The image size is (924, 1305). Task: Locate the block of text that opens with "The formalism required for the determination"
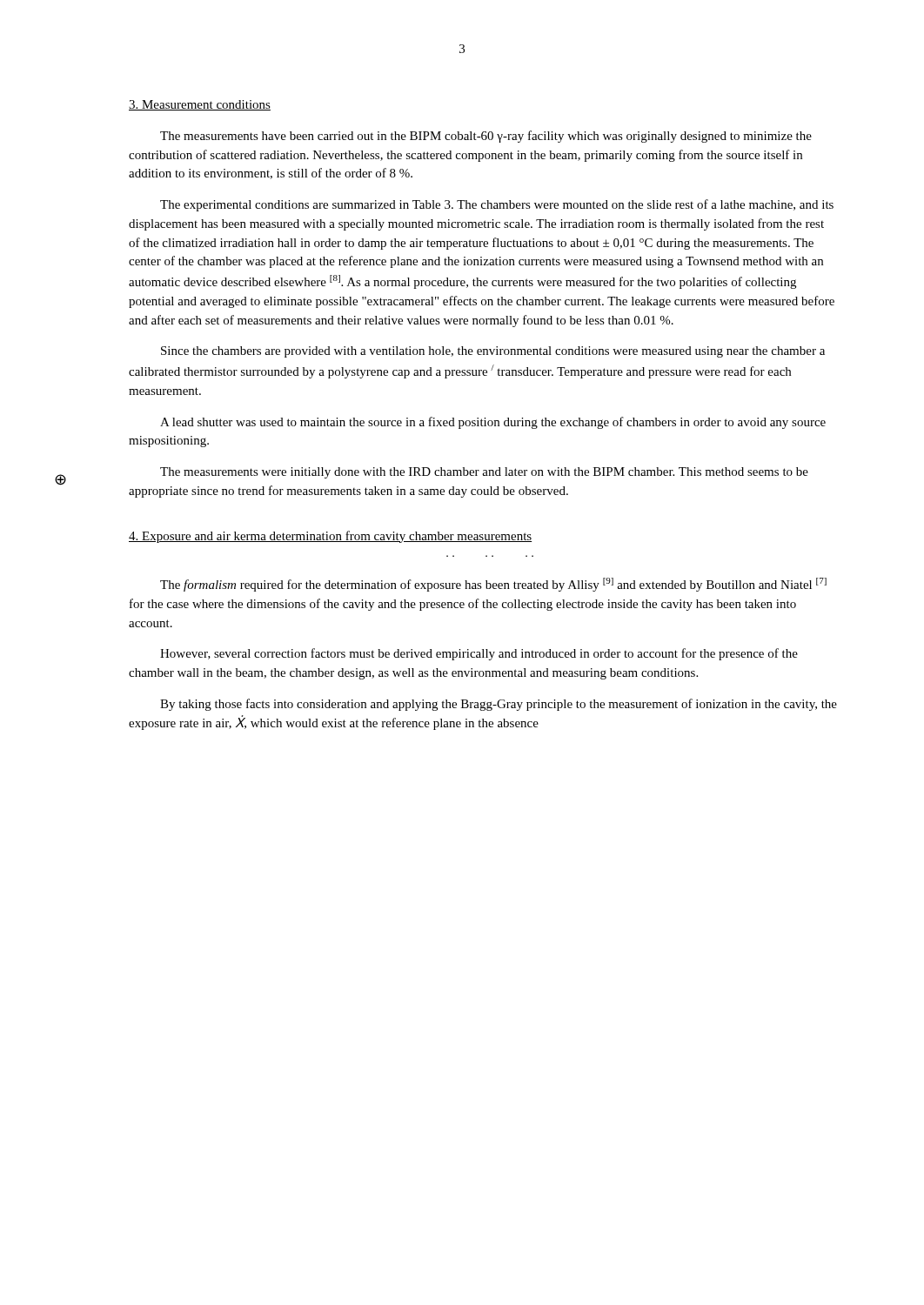pyautogui.click(x=478, y=602)
